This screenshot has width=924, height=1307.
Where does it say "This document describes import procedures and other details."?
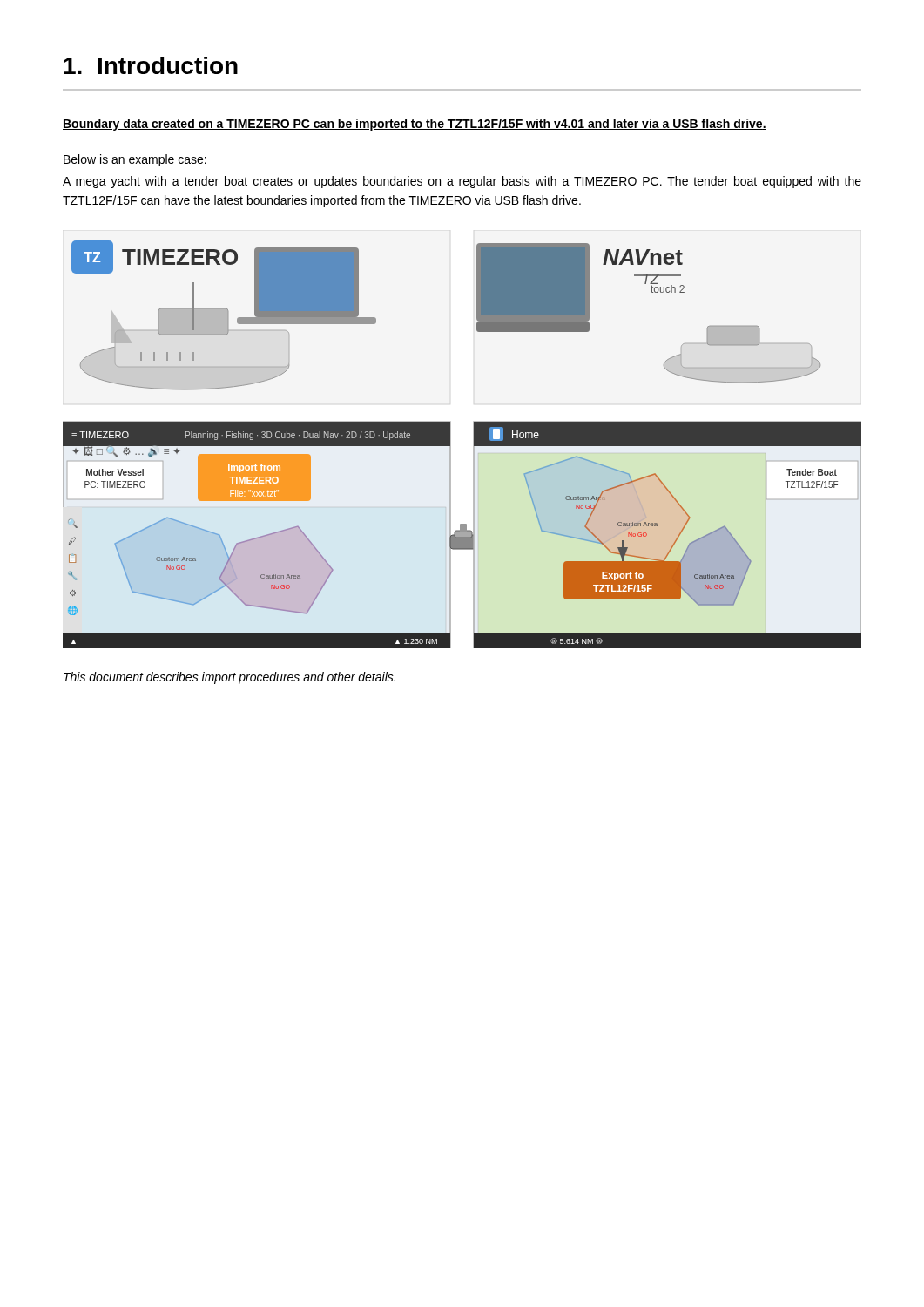tap(230, 677)
